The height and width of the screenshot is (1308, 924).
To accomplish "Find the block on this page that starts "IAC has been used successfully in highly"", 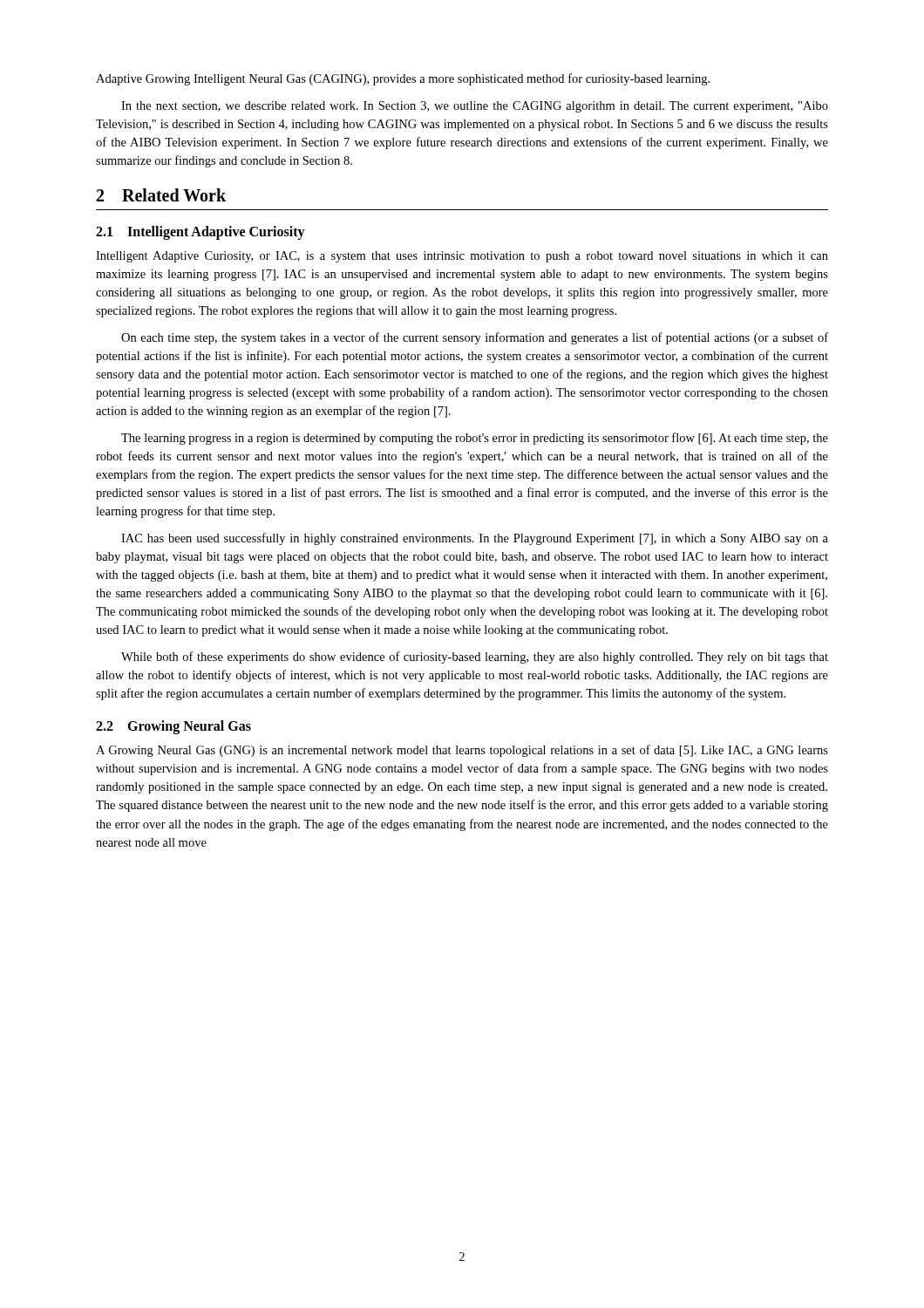I will pos(462,585).
